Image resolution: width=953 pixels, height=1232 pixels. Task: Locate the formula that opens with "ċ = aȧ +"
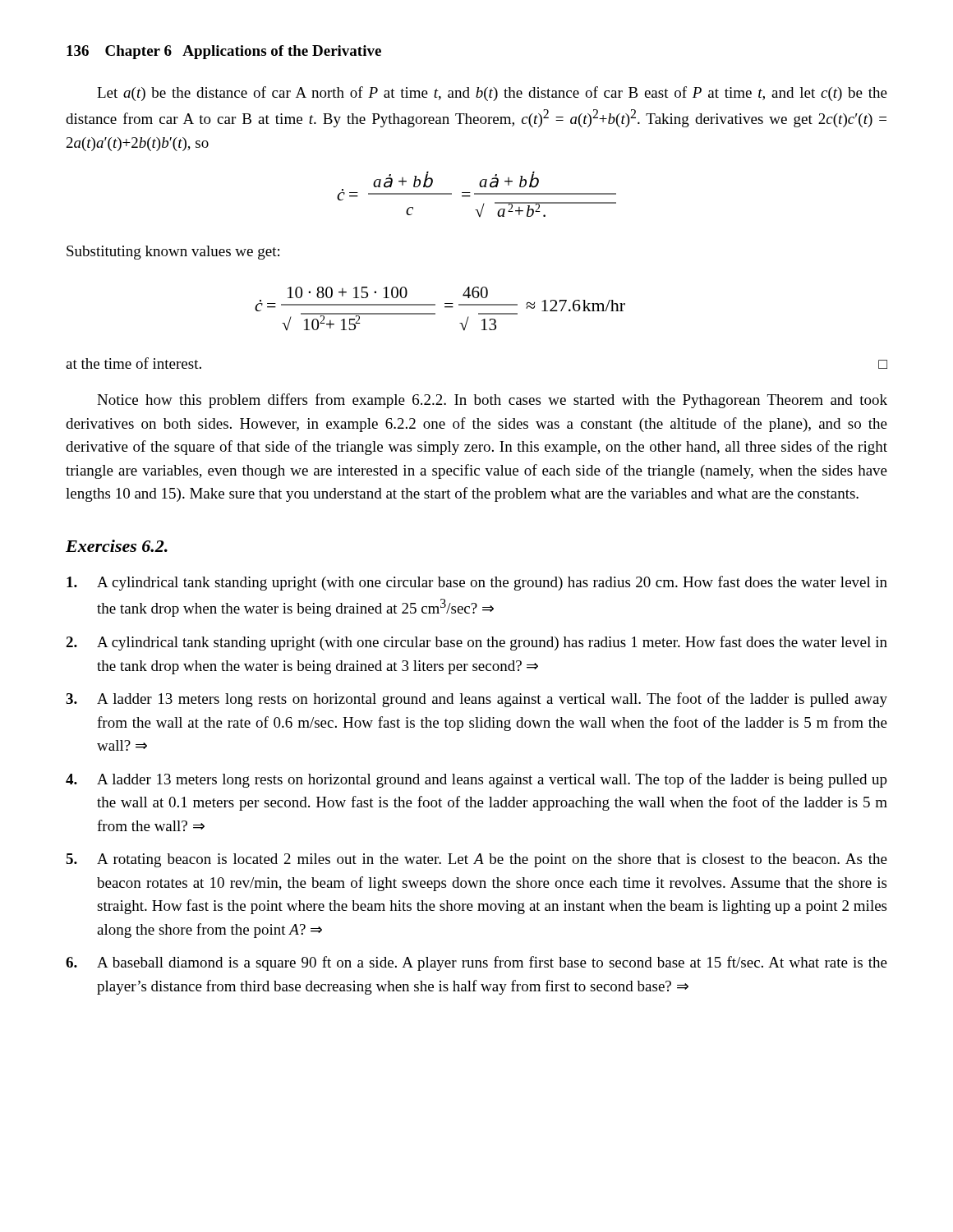[476, 197]
